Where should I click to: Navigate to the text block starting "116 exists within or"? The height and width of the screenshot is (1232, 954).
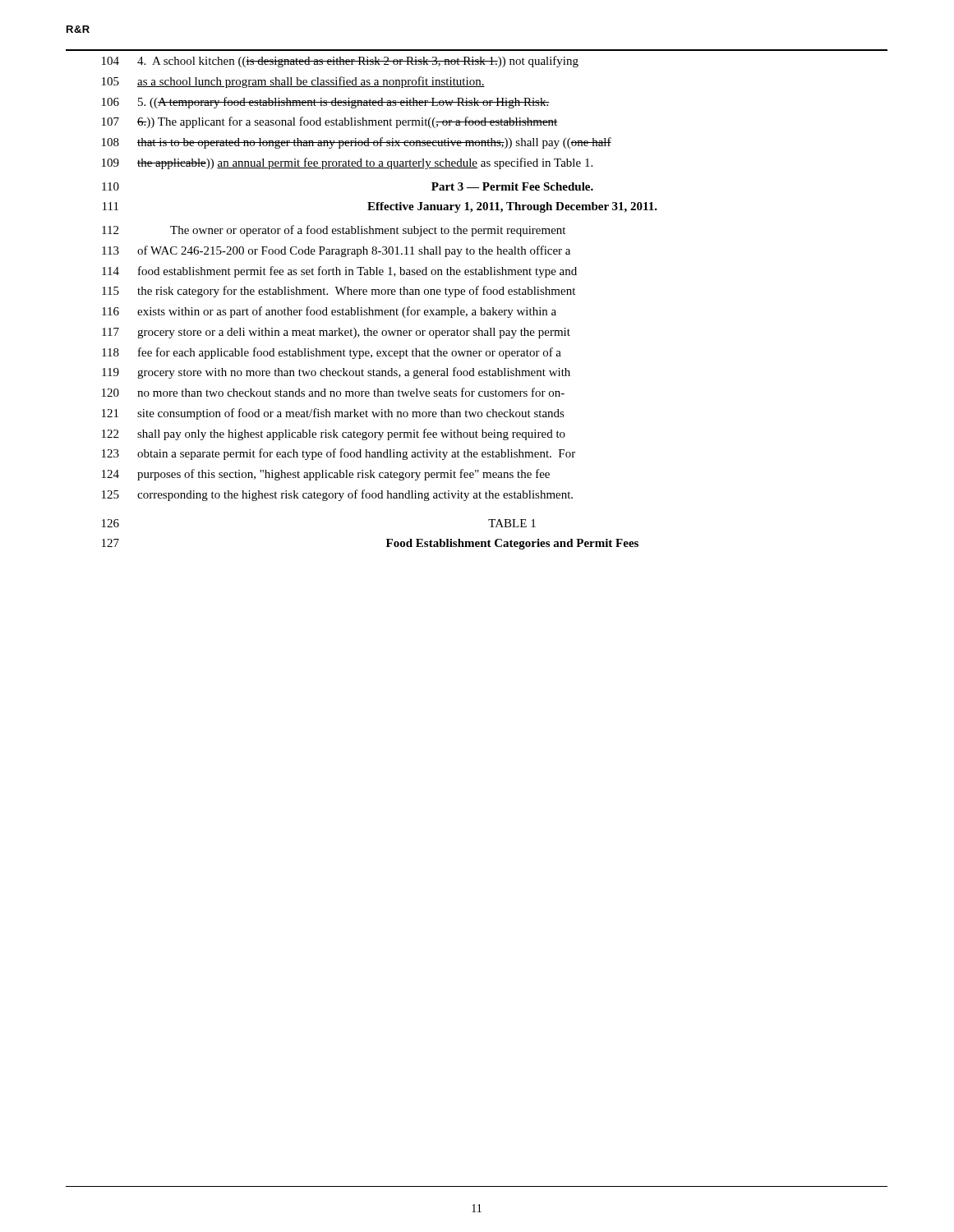tap(477, 312)
